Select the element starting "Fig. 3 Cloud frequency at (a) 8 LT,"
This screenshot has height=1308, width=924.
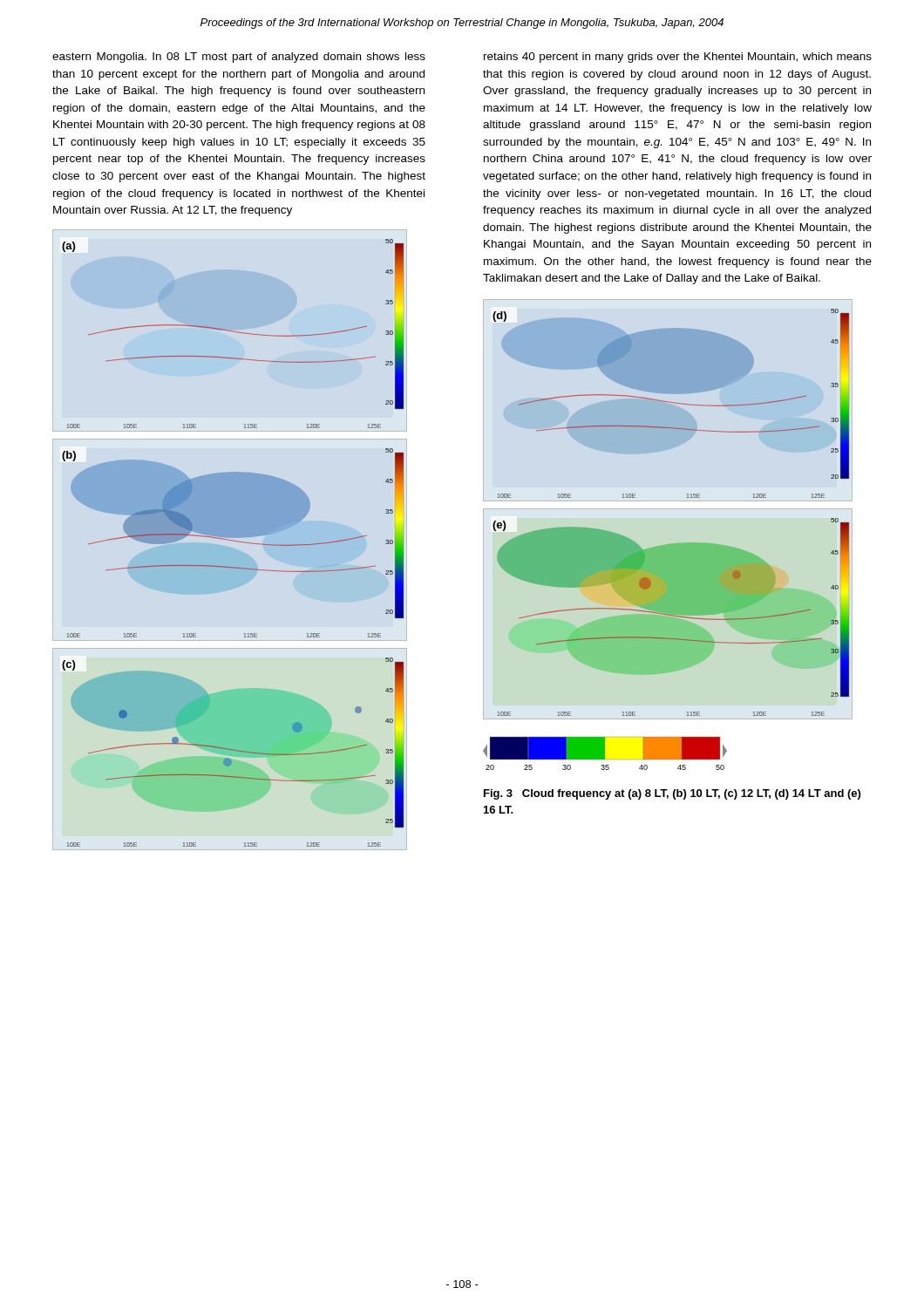point(672,801)
